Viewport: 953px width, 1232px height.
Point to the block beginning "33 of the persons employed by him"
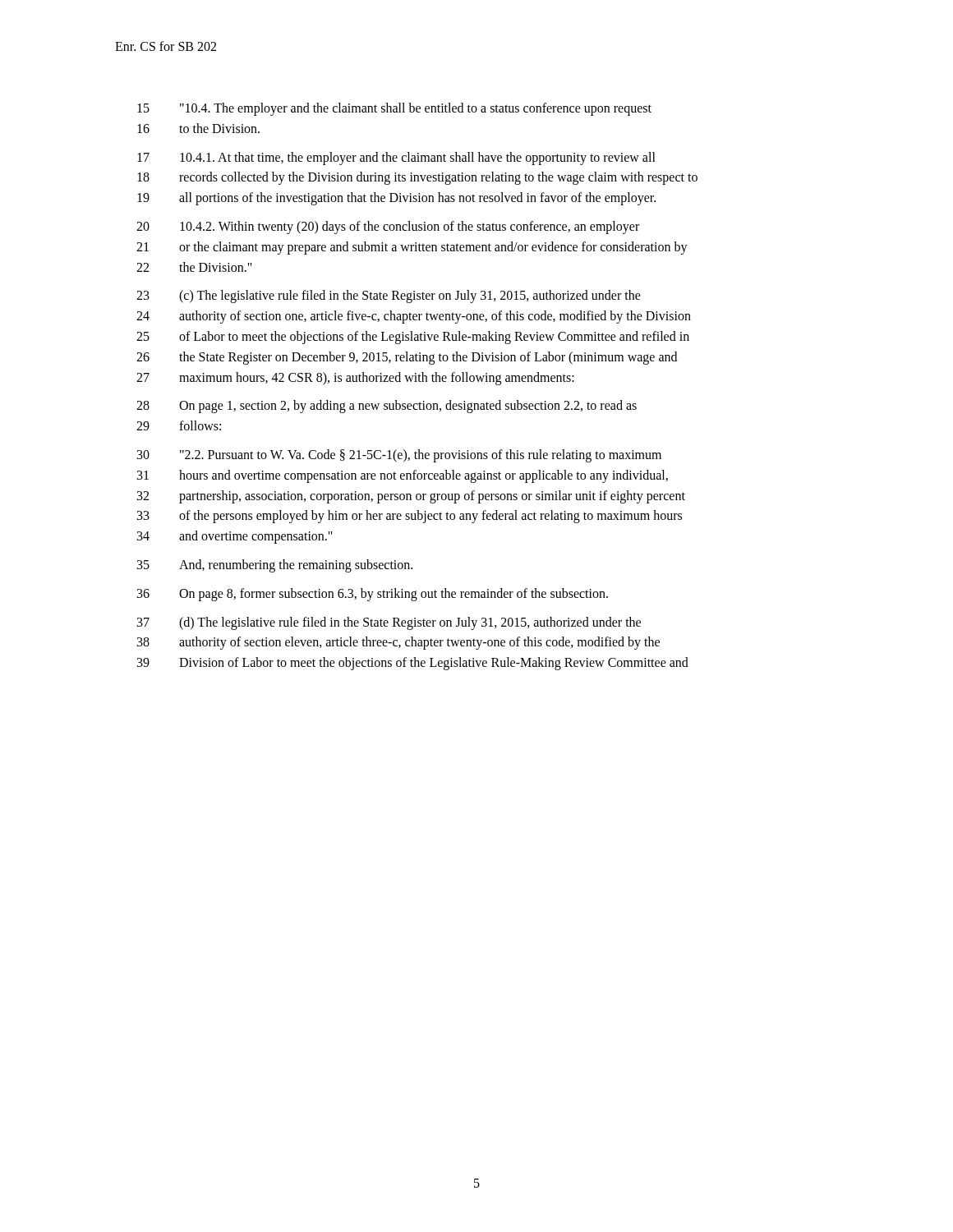pos(476,516)
